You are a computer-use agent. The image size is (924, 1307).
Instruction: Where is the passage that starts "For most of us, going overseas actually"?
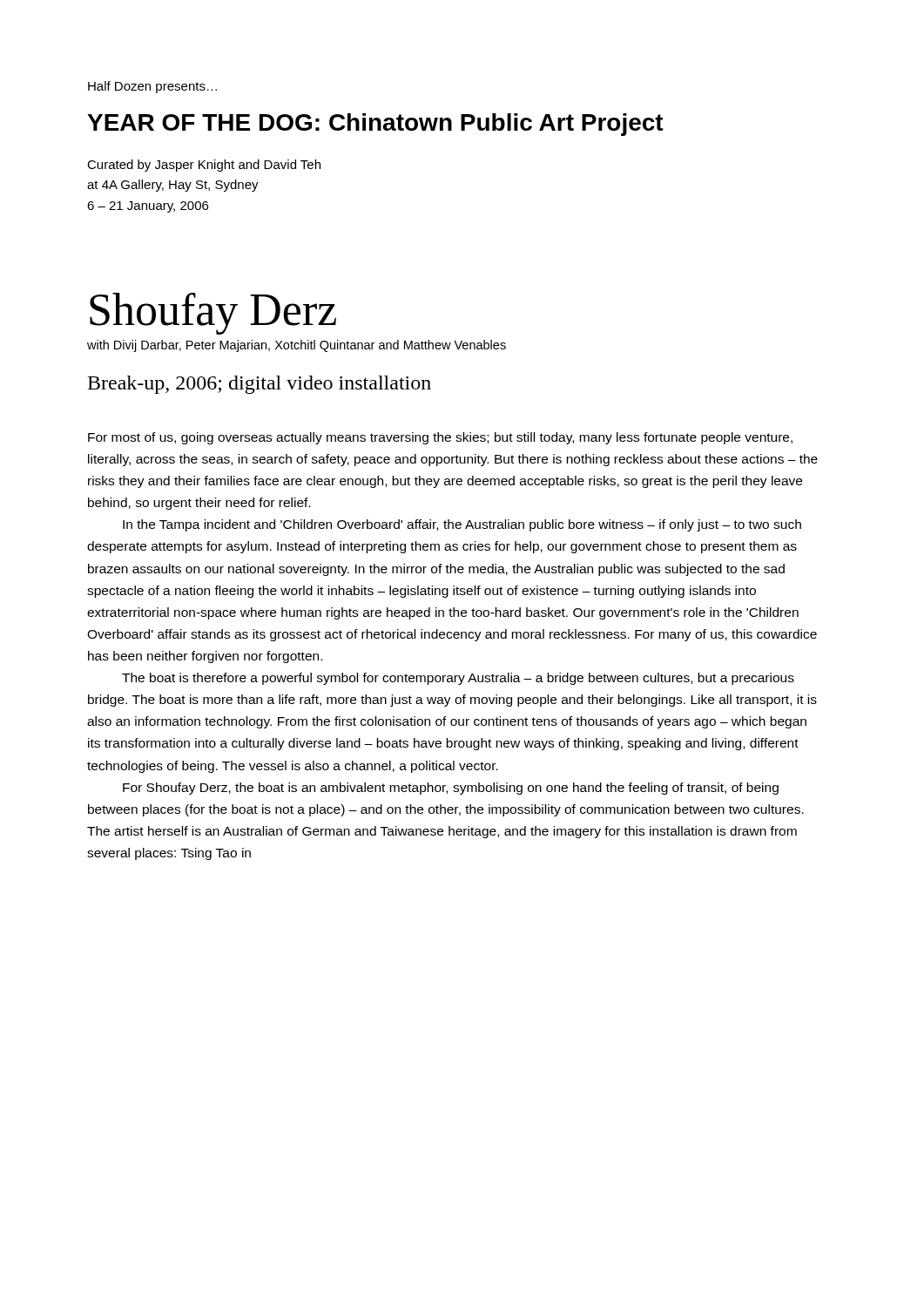(x=453, y=645)
